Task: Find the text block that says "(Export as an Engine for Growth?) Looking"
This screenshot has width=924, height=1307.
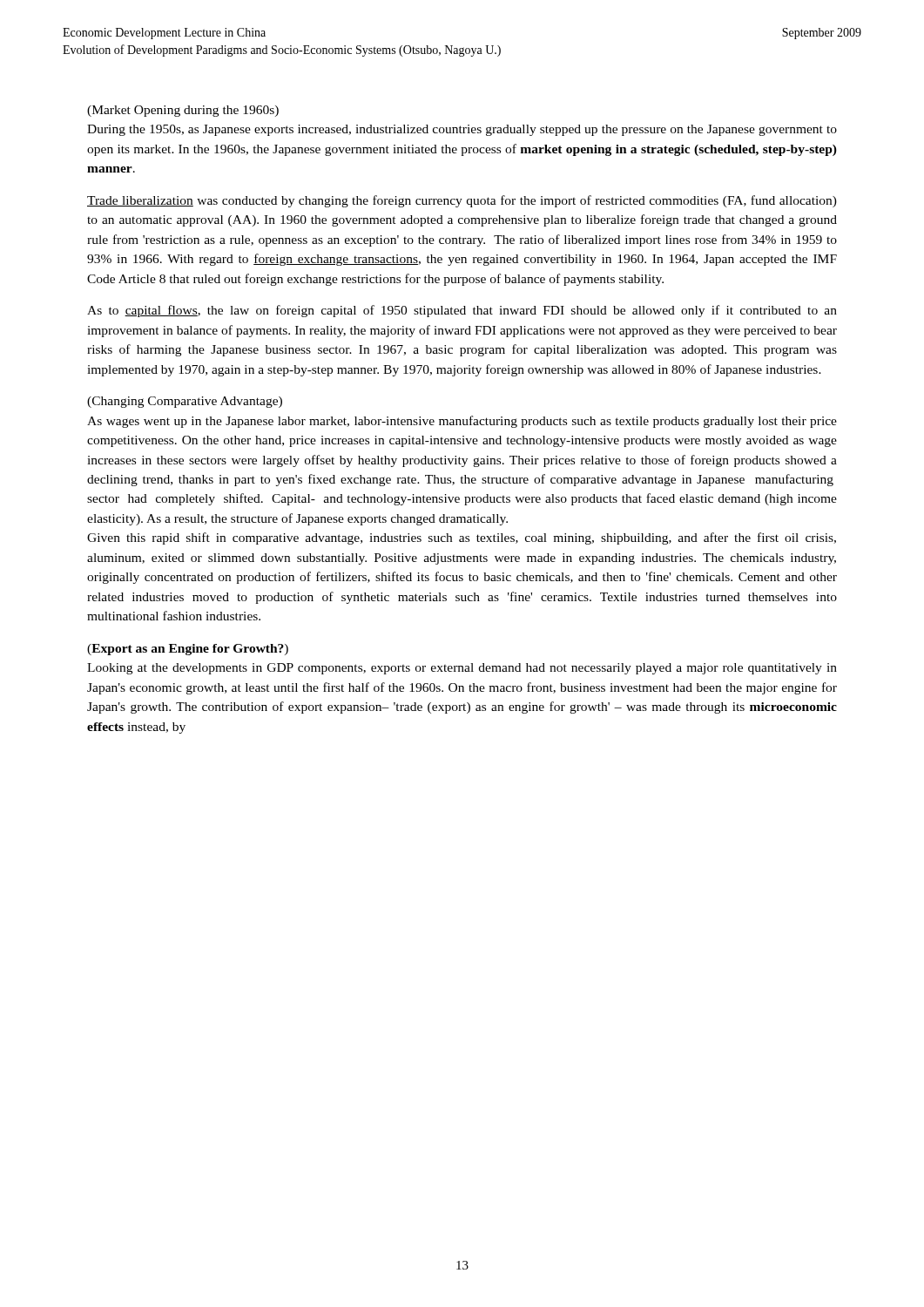Action: 462,687
